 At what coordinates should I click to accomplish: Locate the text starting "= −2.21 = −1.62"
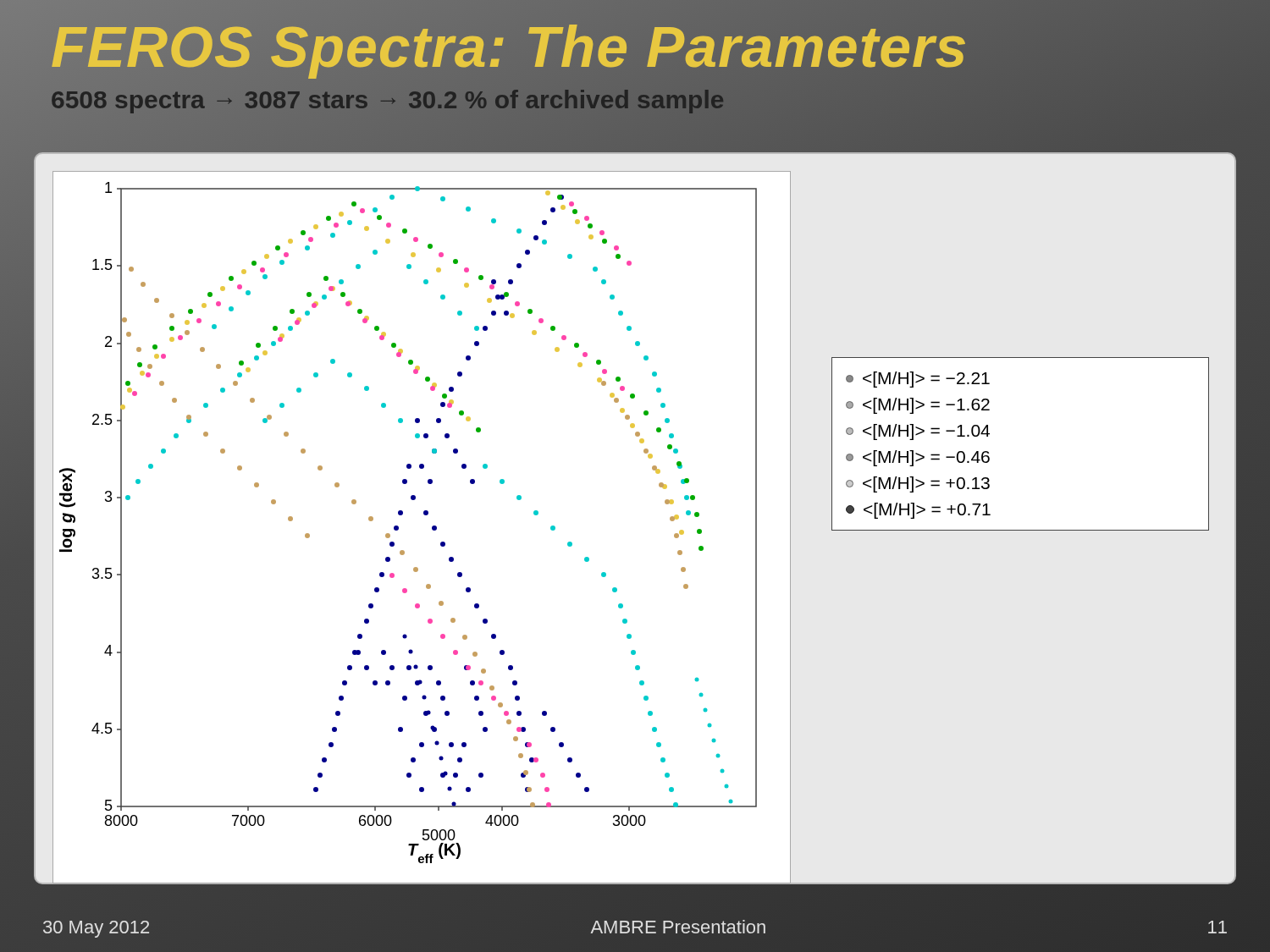918,380
